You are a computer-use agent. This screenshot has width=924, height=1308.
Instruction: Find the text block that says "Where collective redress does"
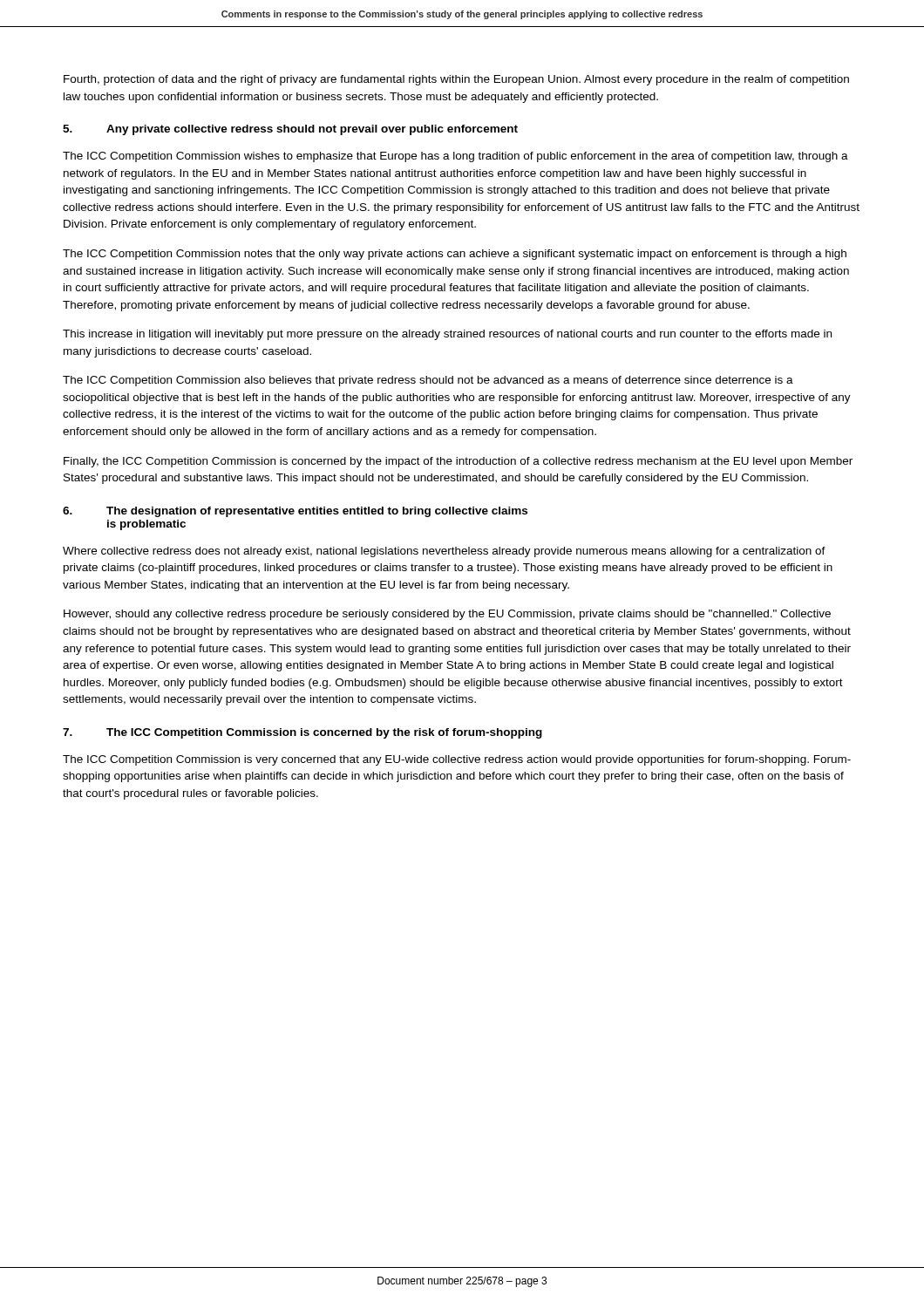click(x=448, y=567)
